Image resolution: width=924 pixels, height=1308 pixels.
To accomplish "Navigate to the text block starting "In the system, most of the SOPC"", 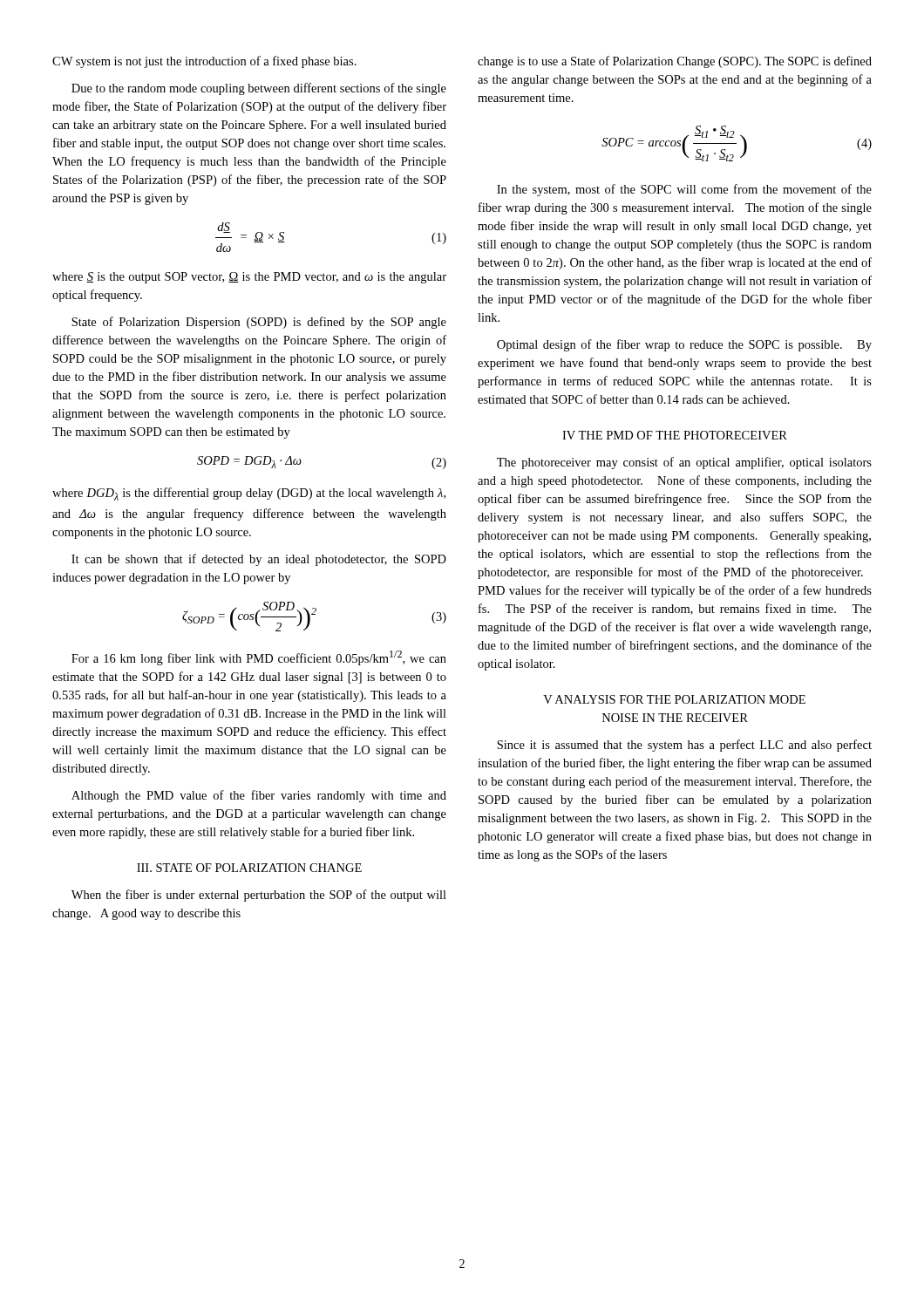I will (x=675, y=253).
